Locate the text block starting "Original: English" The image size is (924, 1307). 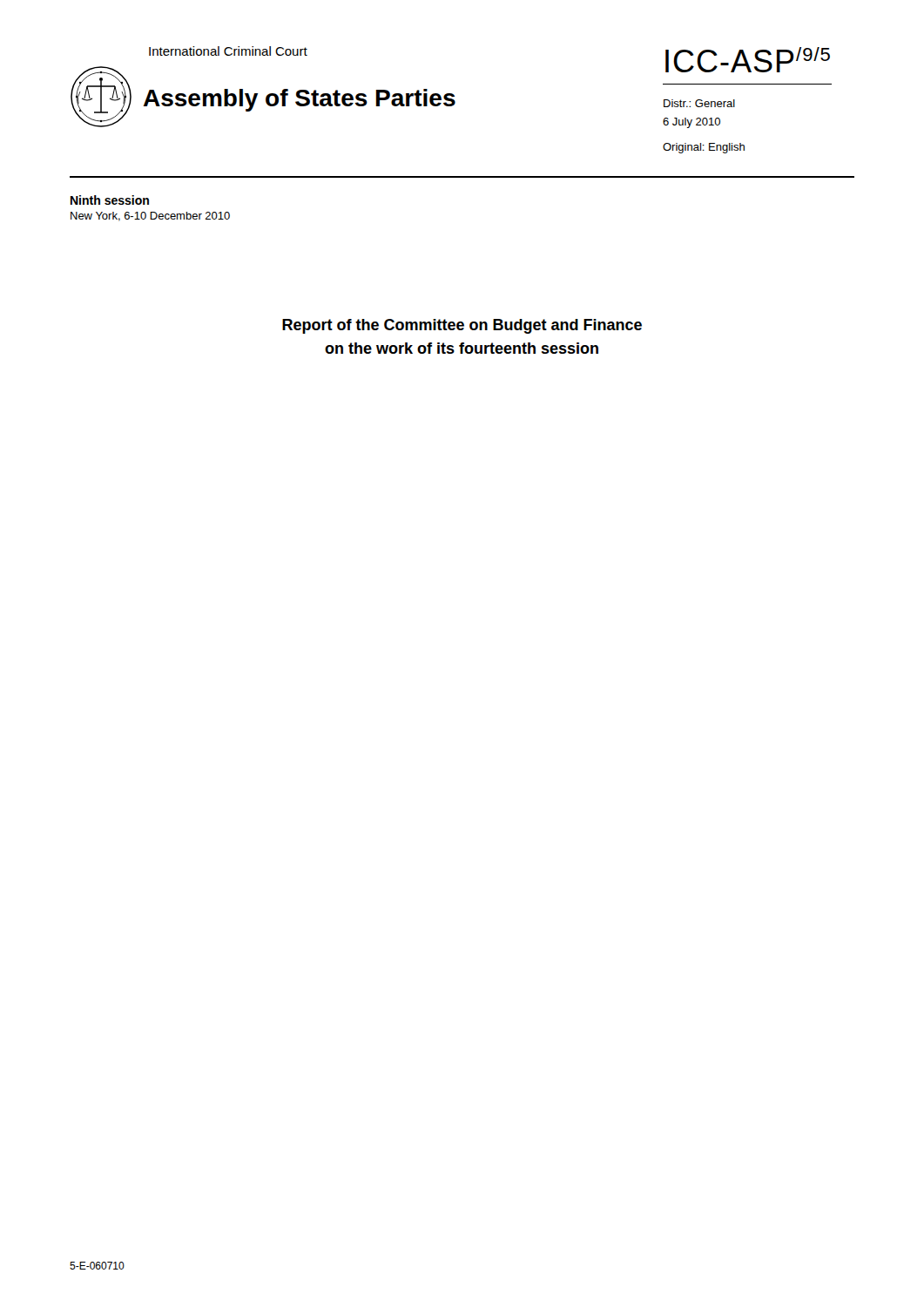point(704,147)
